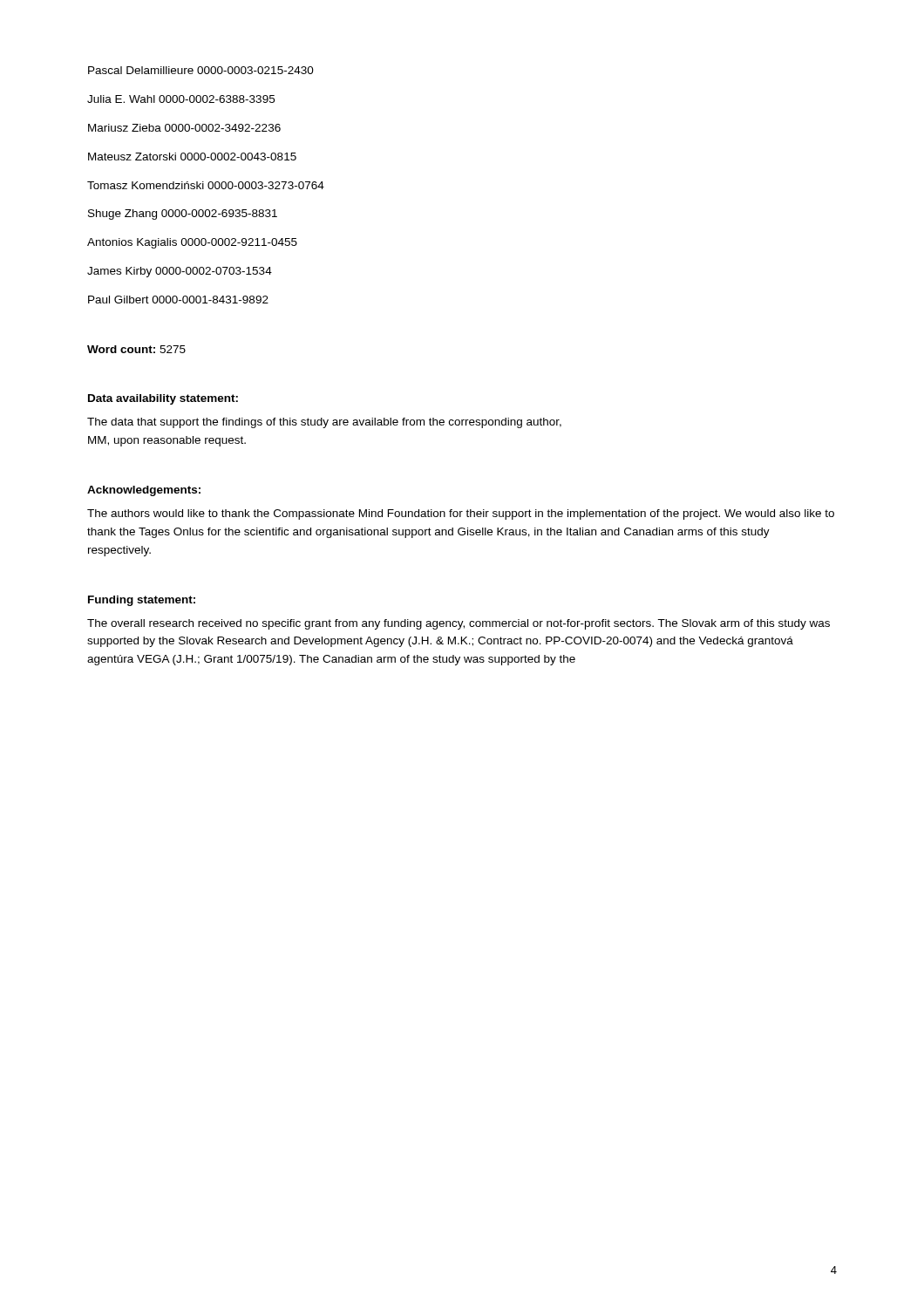924x1308 pixels.
Task: Select the text that says "Mariusz Zieba 0000-0002-3492-2236"
Action: 184,128
